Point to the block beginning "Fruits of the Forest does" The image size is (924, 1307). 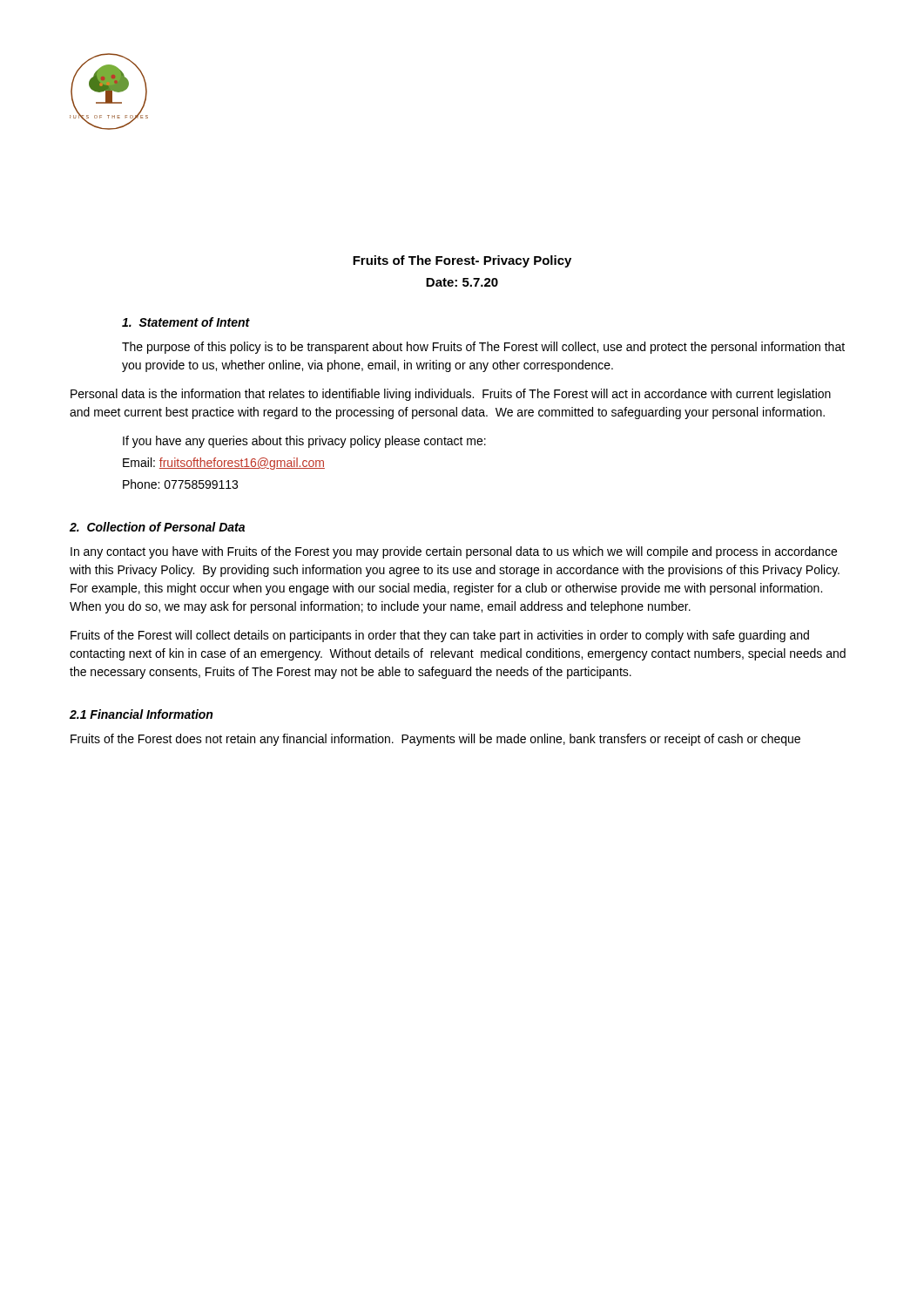click(435, 739)
